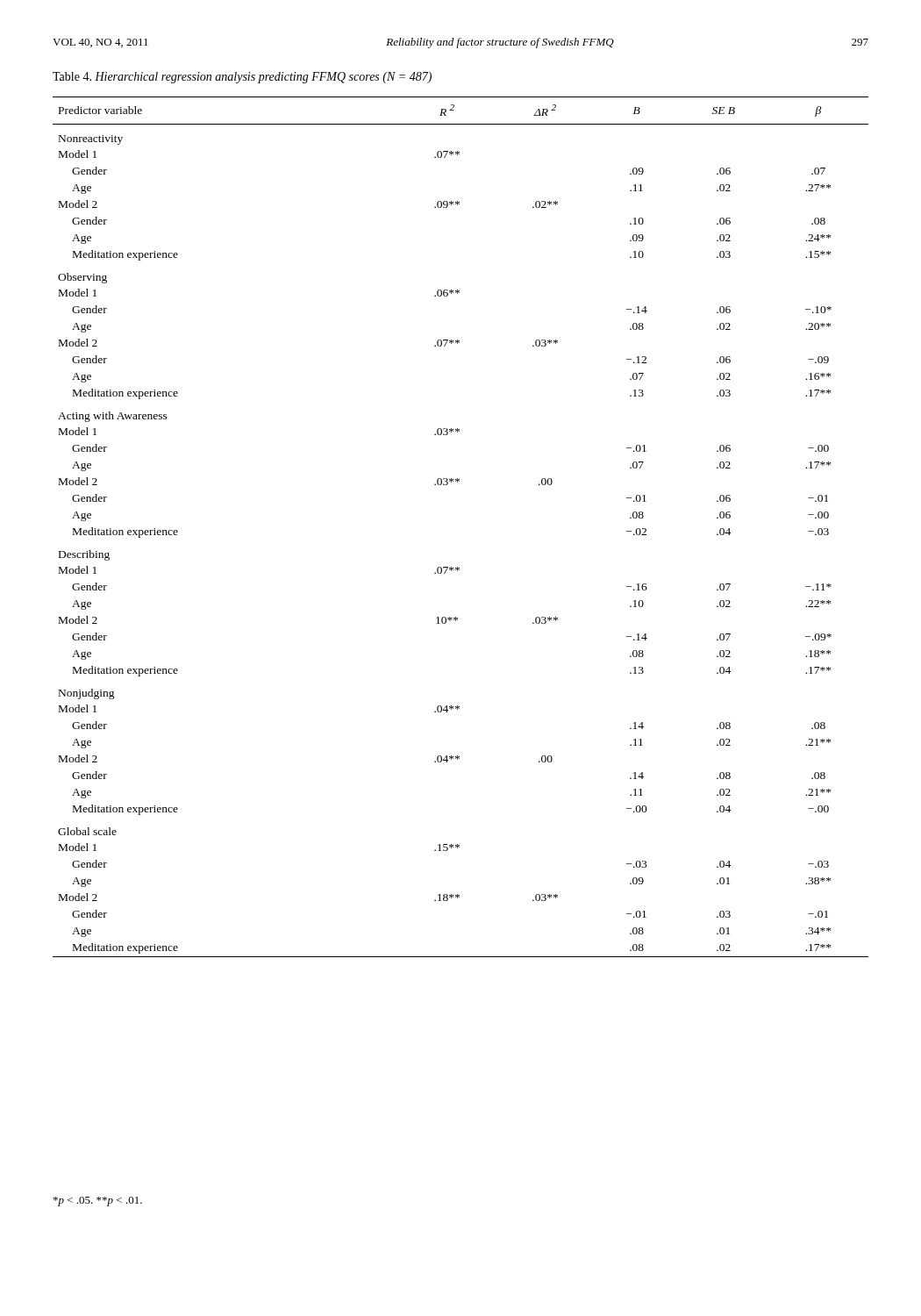
Task: Navigate to the text starting "p < .05. **p <"
Action: (x=98, y=1200)
